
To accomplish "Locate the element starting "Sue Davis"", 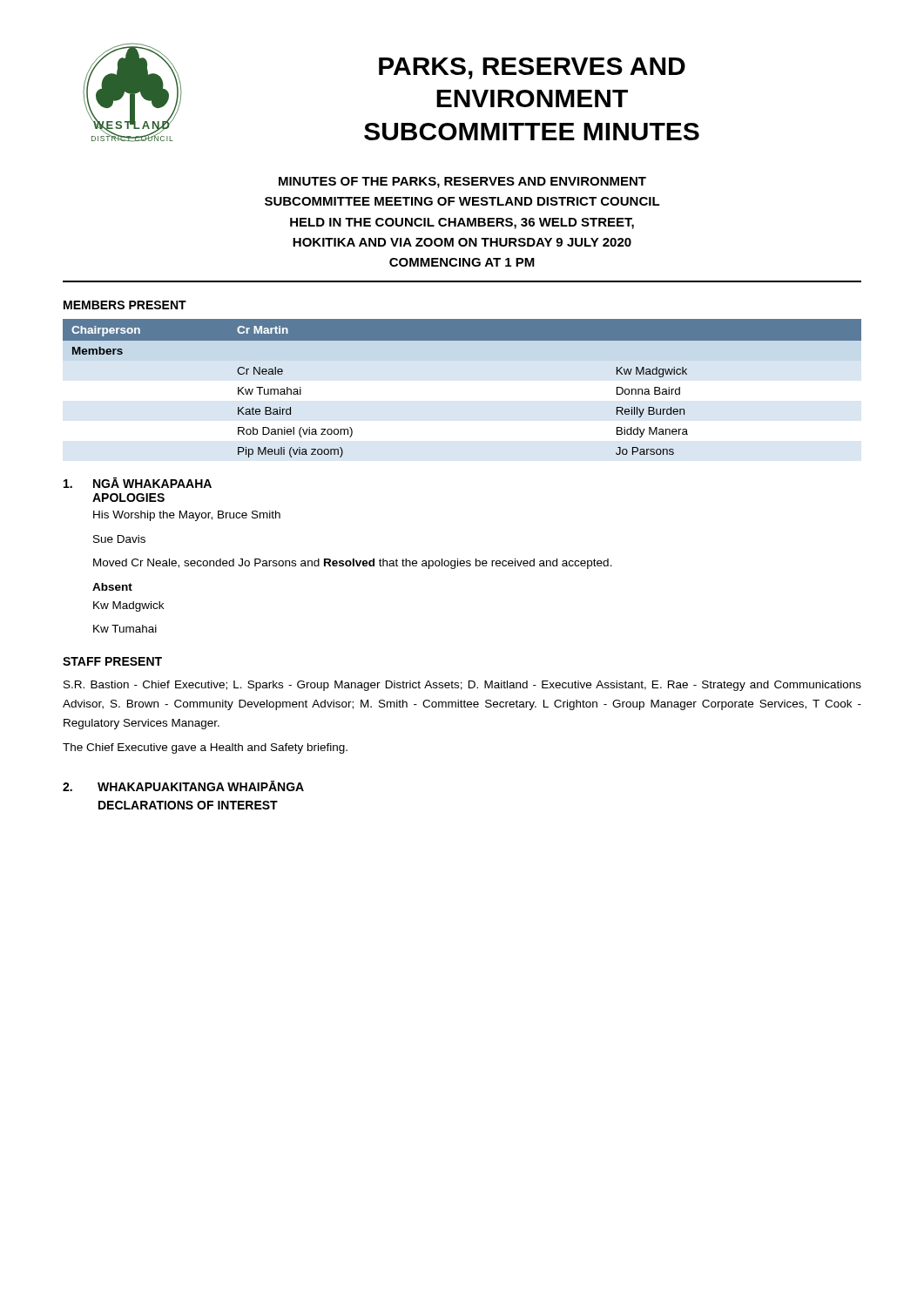I will coord(119,538).
